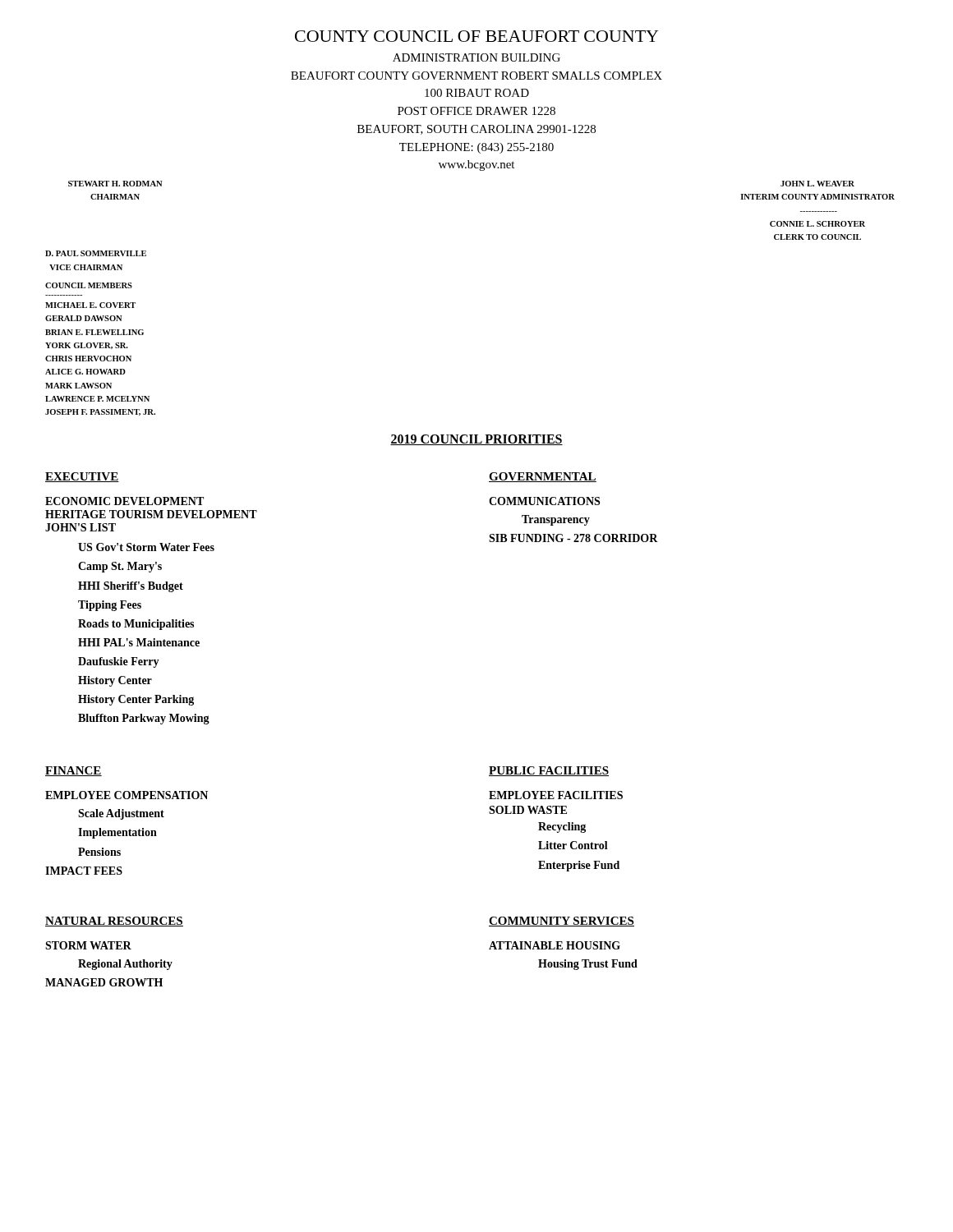953x1232 pixels.
Task: Find the list item that reads "Regional Authority"
Action: click(125, 964)
